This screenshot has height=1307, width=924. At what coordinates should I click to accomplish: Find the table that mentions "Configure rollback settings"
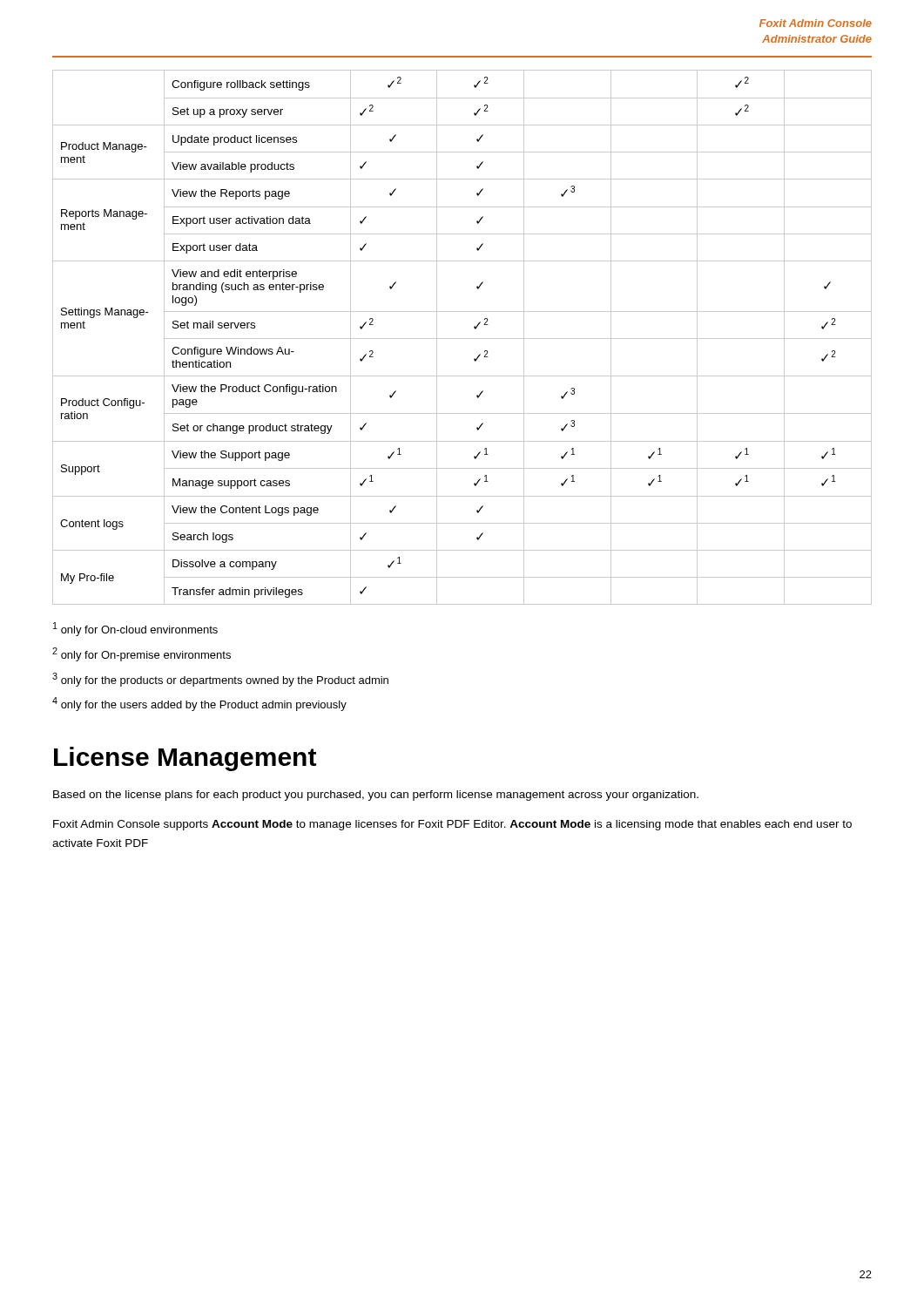click(462, 337)
